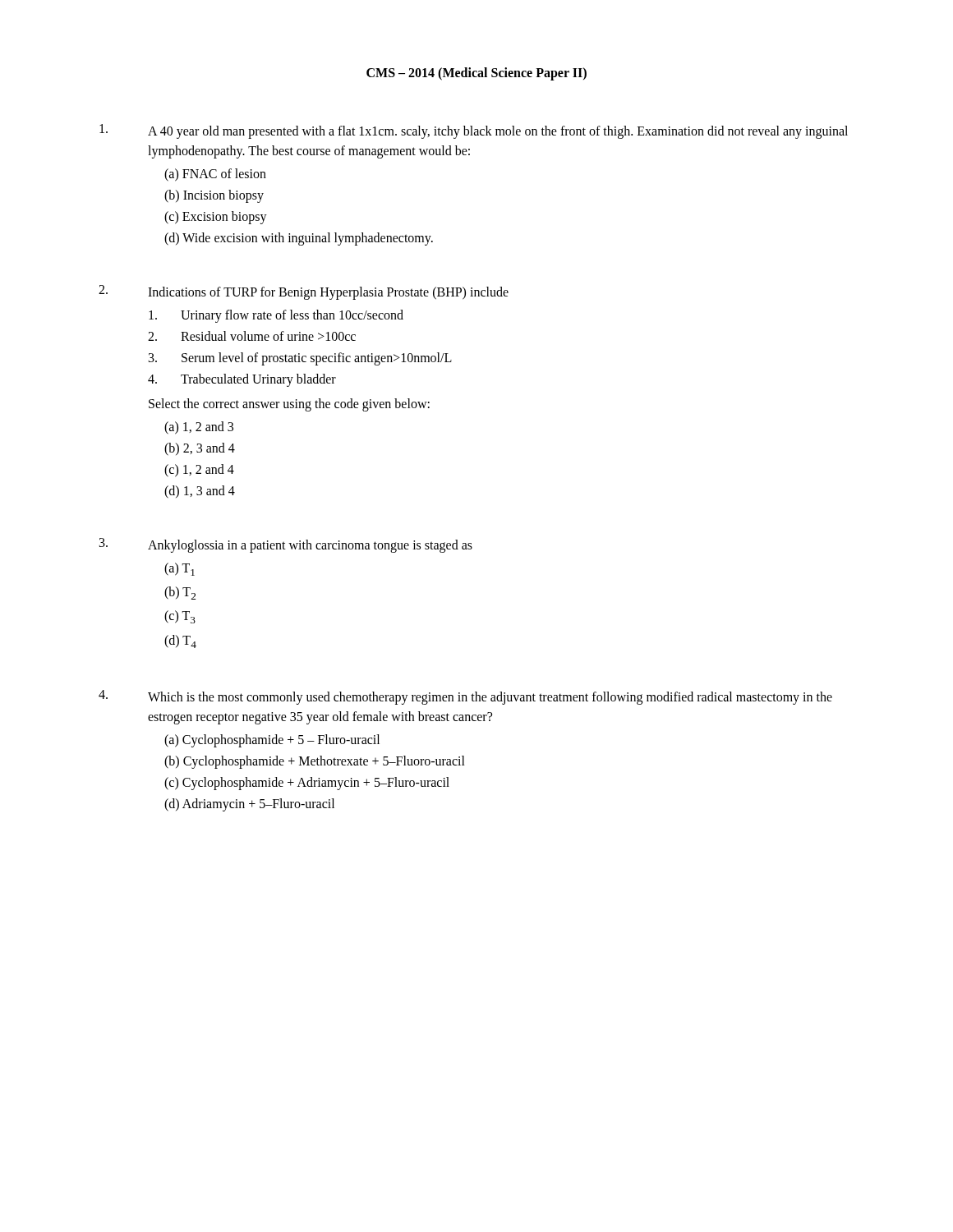Find the block starting "CMS – 2014 (Medical Science"

[476, 73]
